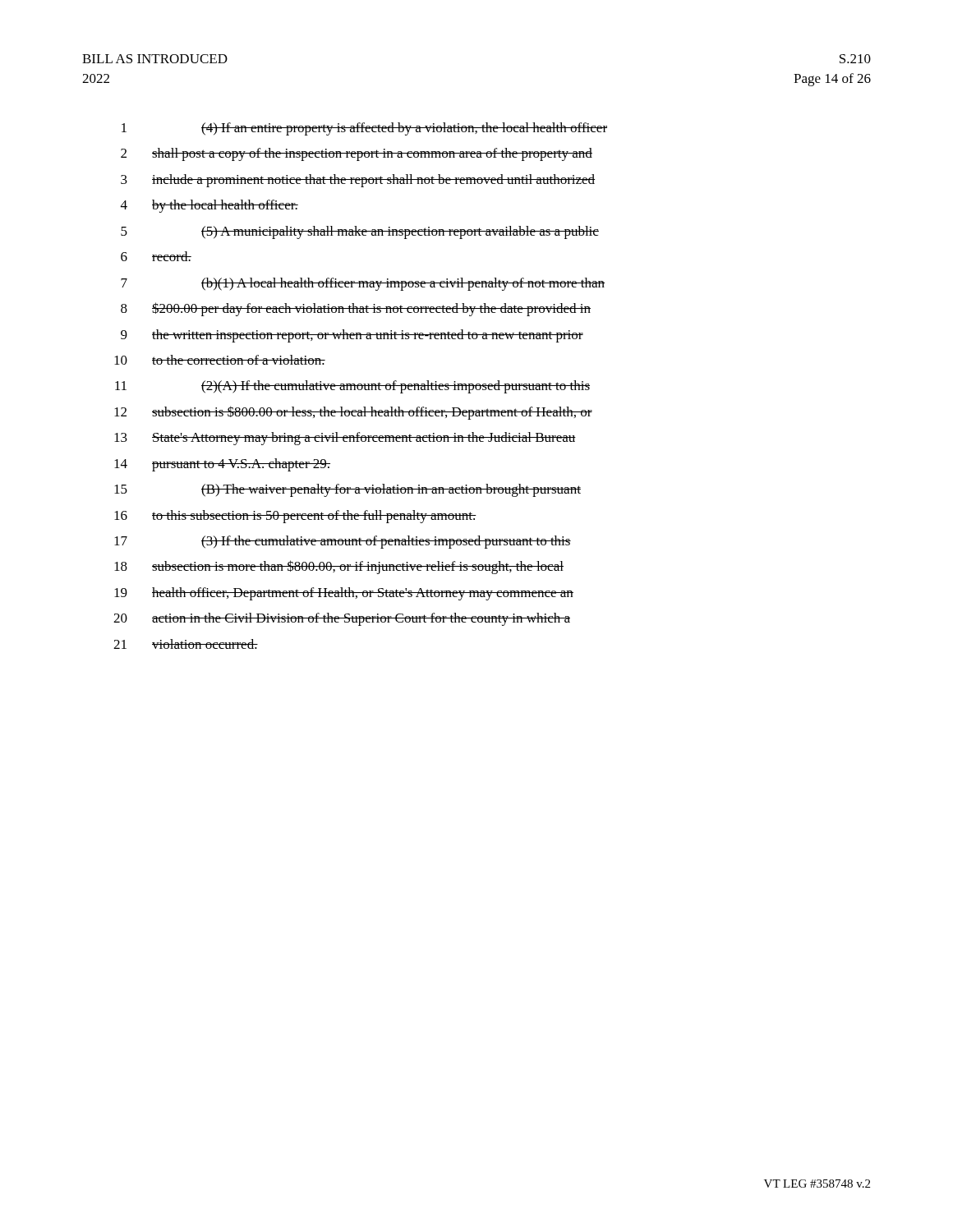The height and width of the screenshot is (1232, 953).
Task: Point to the block beginning "20 action in"
Action: [x=476, y=618]
